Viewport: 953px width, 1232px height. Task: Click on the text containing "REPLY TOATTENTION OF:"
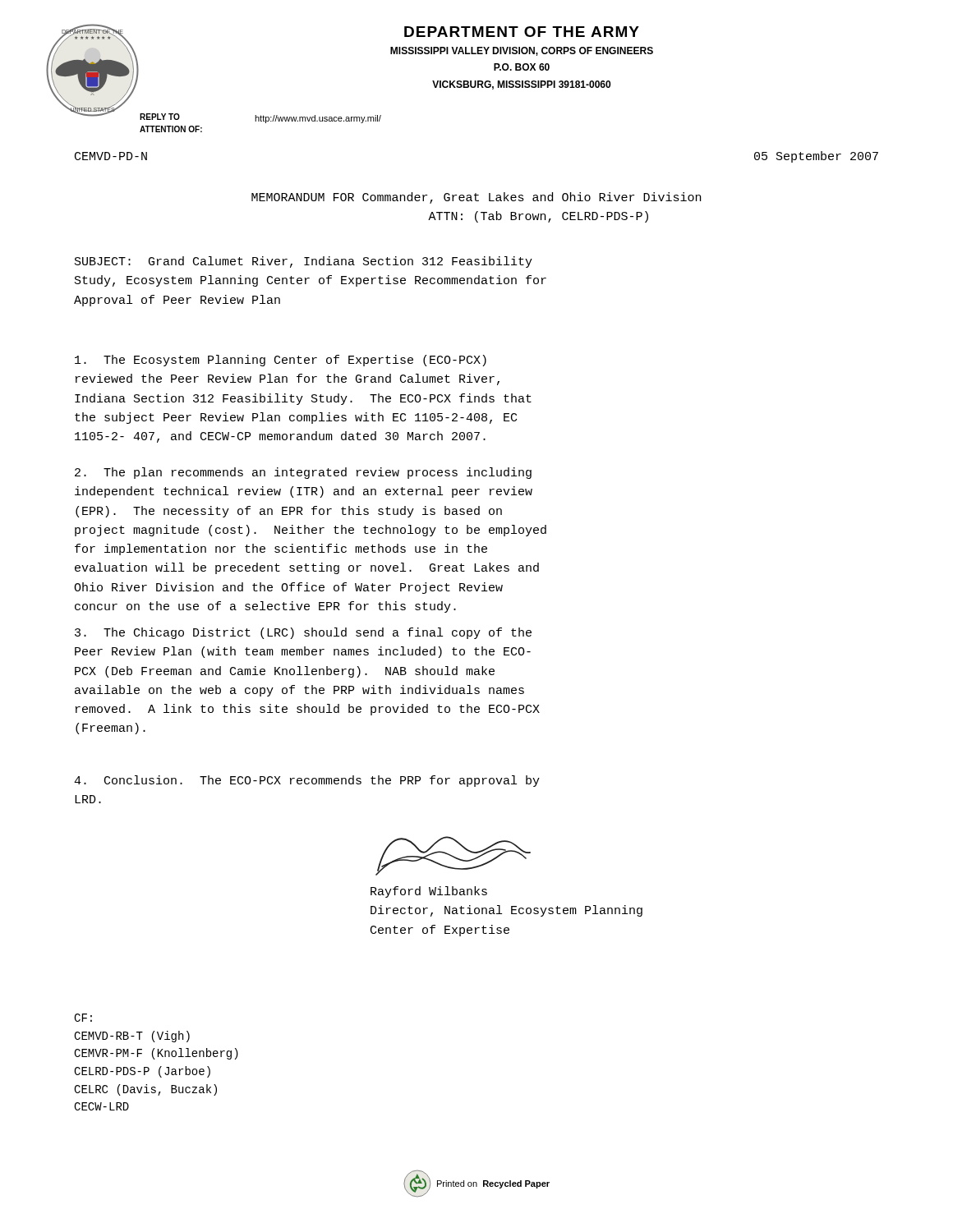(x=171, y=123)
